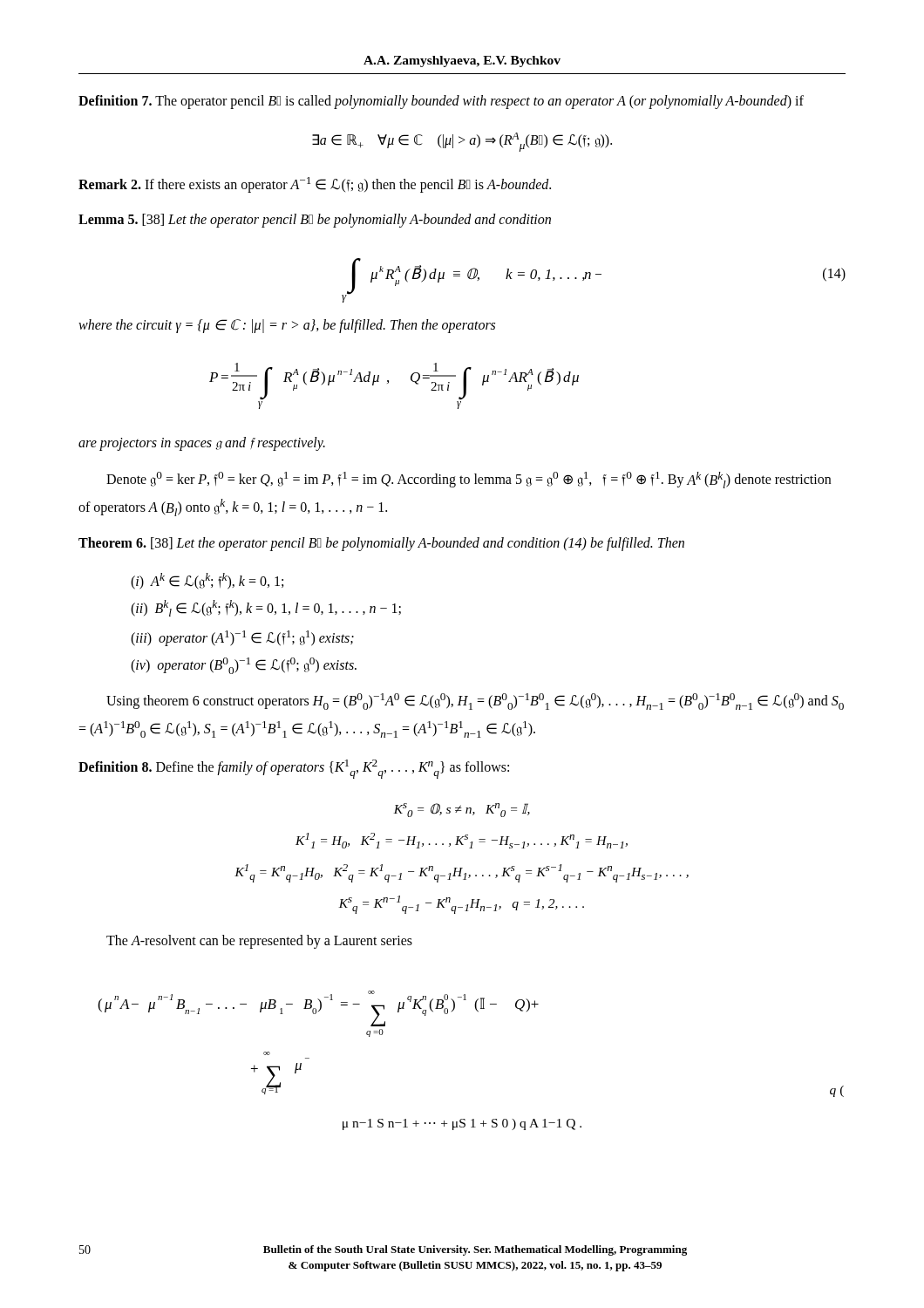The height and width of the screenshot is (1308, 924).
Task: Select the region starting "∫ γ μ"
Action: coord(584,274)
